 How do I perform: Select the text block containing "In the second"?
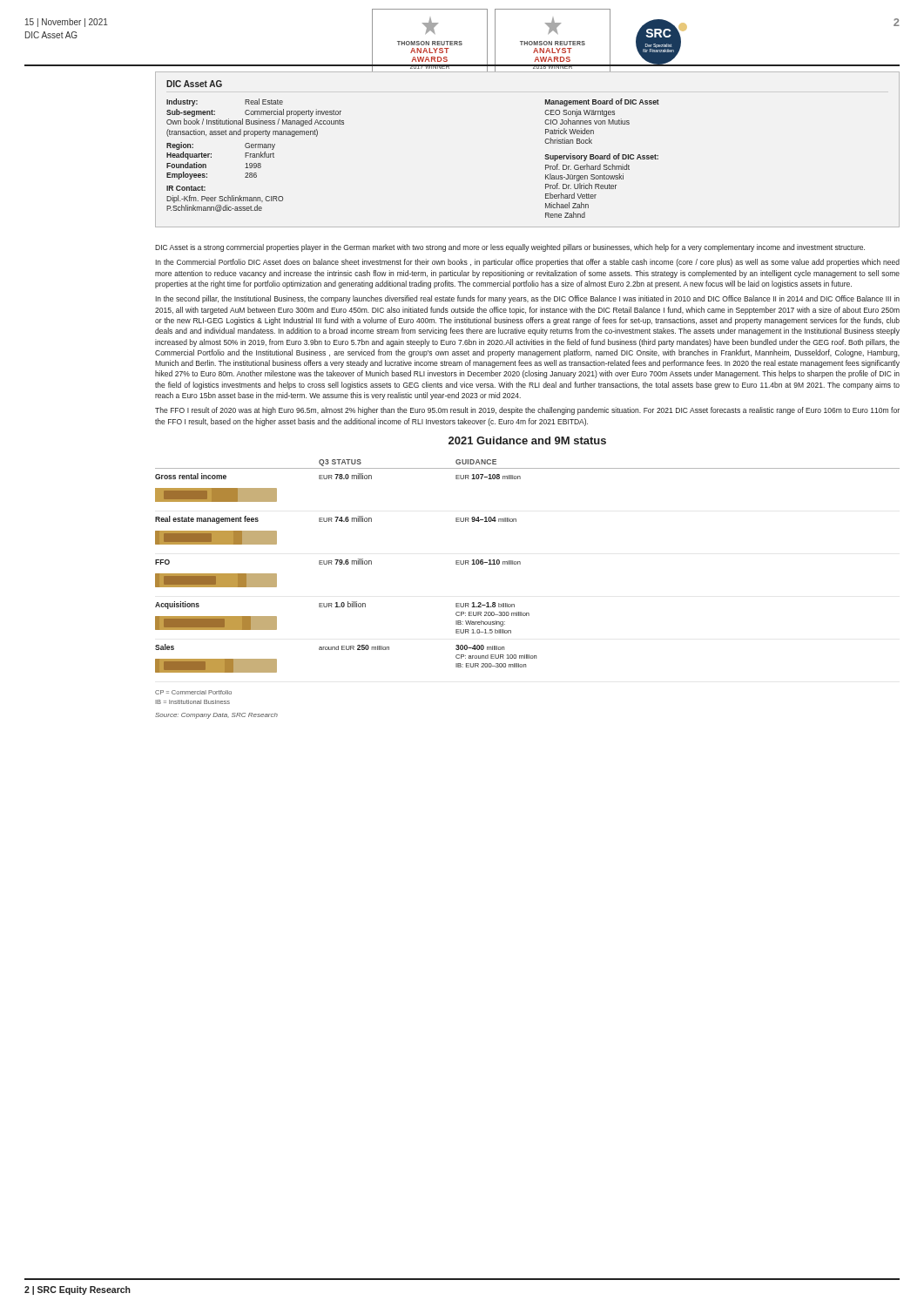(x=527, y=347)
